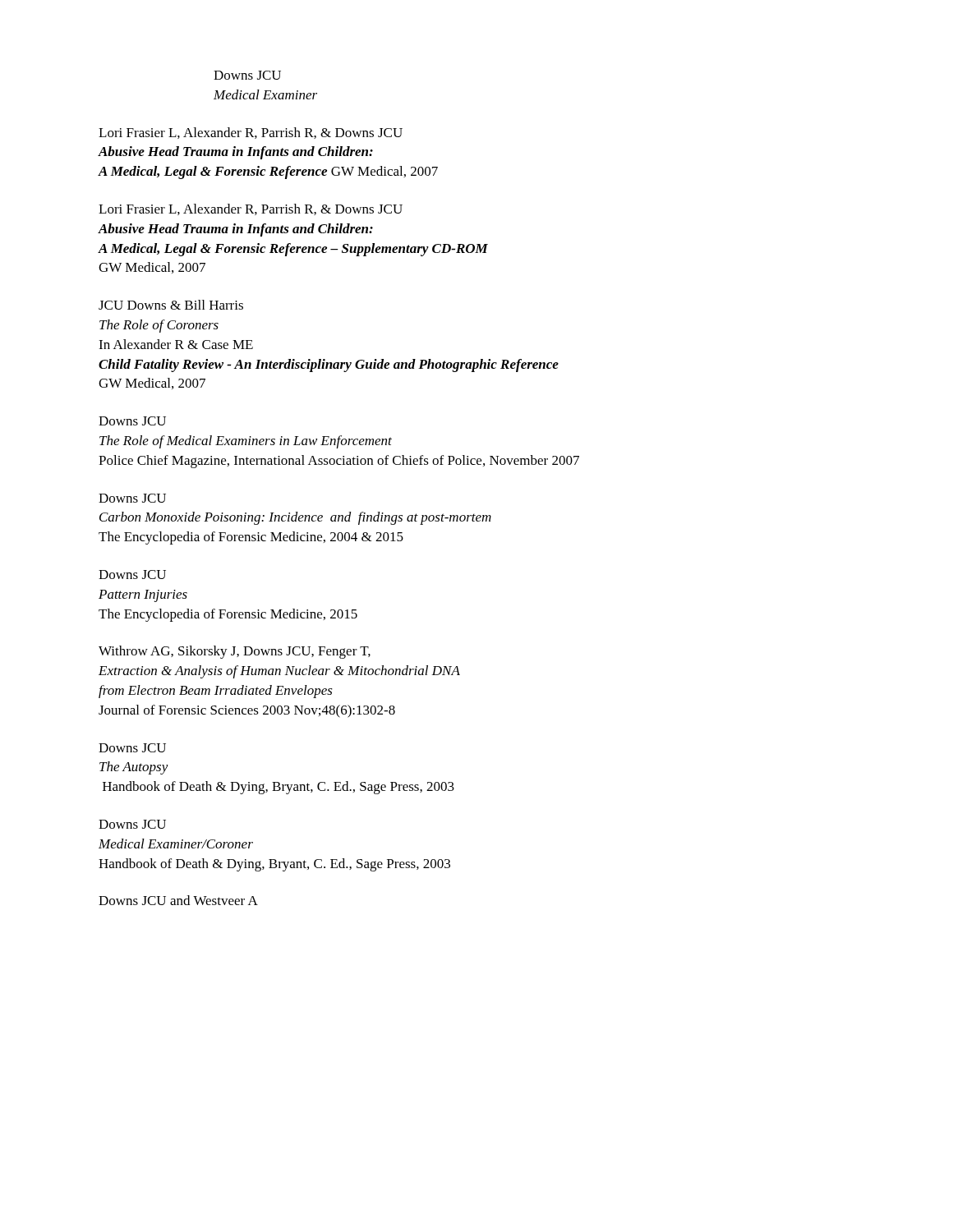Locate the block starting "Withrow AG, Sikorsky J,"
The width and height of the screenshot is (953, 1232).
[235, 652]
